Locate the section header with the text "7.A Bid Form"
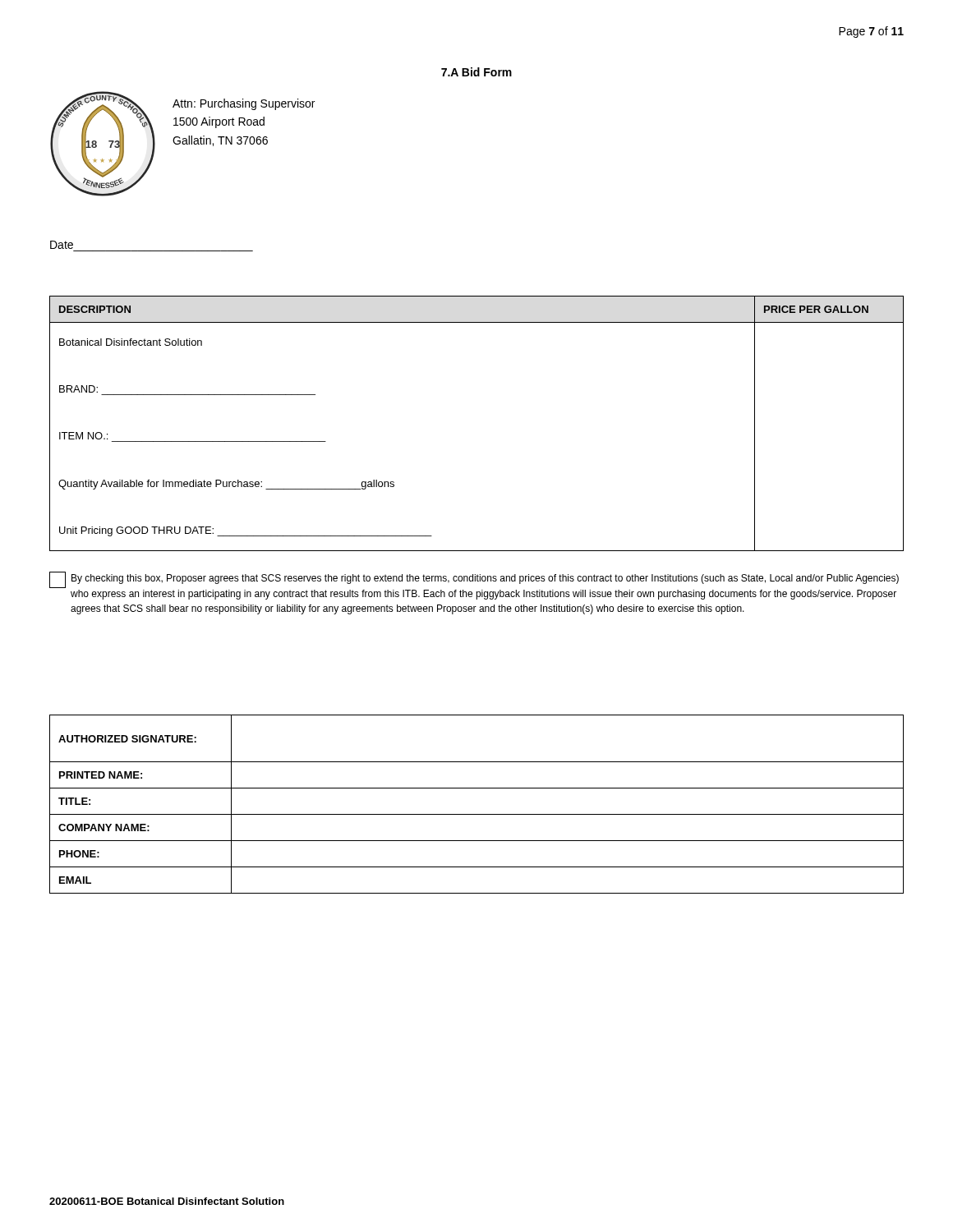The height and width of the screenshot is (1232, 953). pos(476,72)
